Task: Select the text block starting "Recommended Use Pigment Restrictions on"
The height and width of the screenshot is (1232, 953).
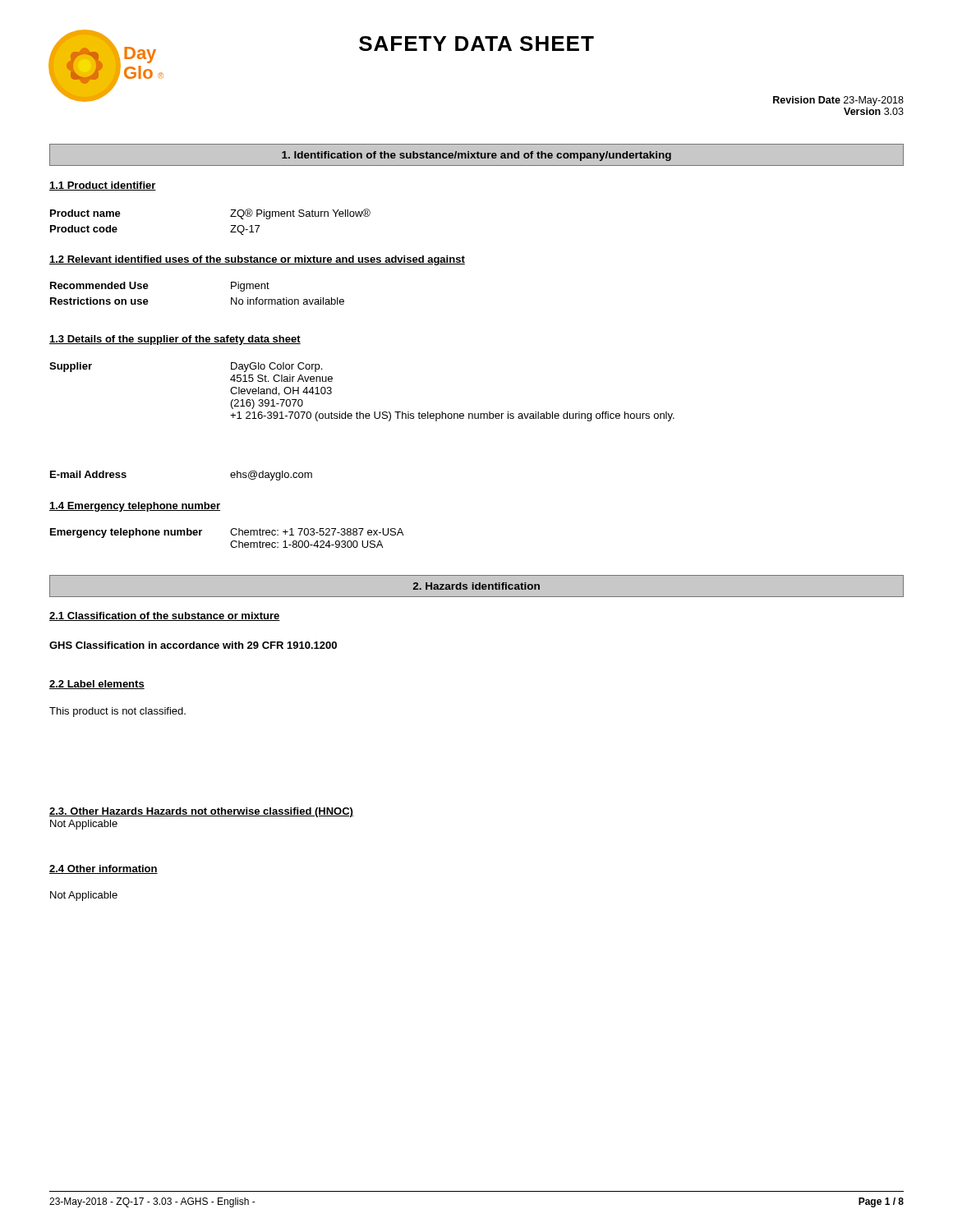Action: 97,286
